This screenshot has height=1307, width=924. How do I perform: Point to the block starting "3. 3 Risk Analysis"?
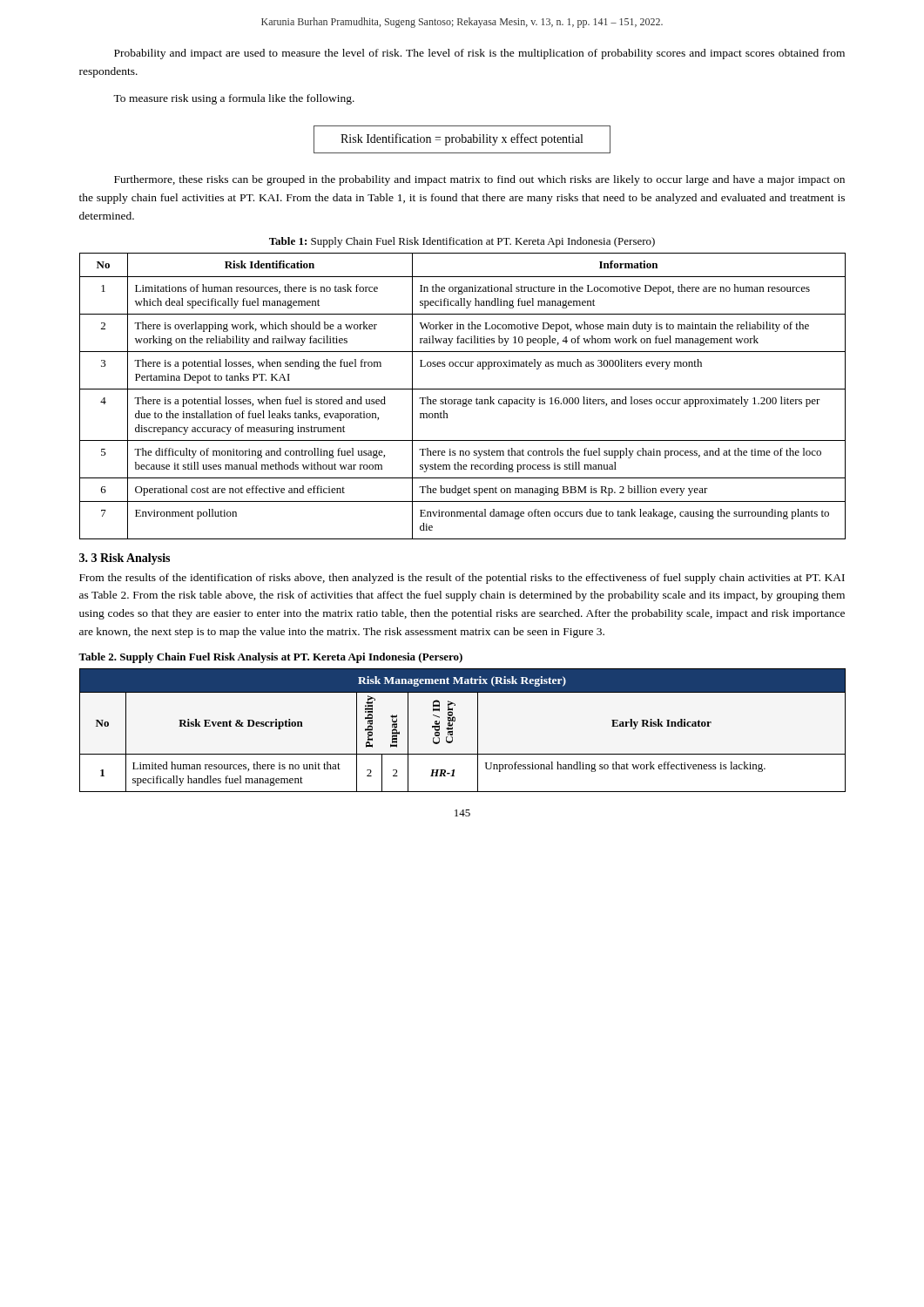click(125, 558)
